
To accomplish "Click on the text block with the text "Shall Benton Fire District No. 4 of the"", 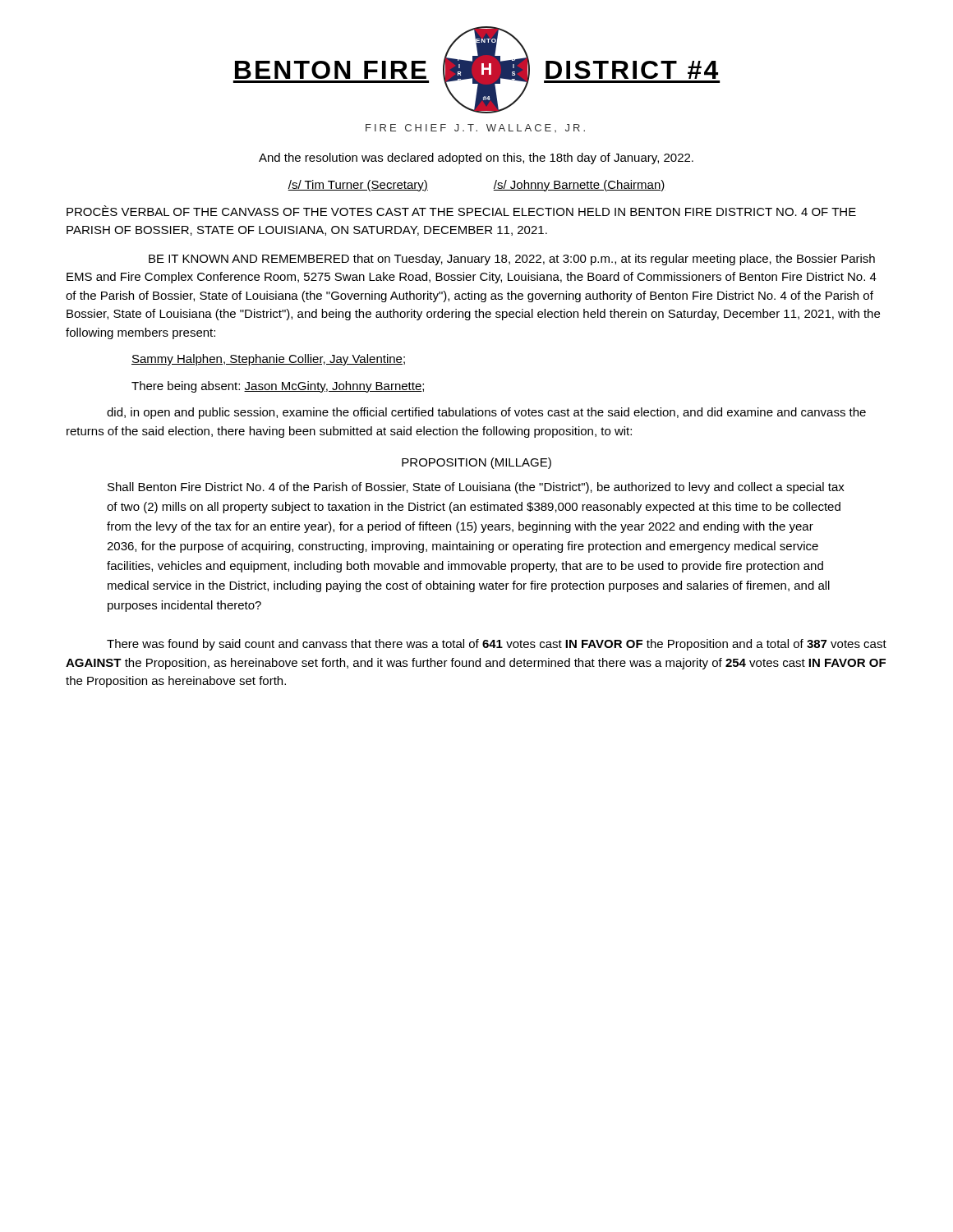I will pos(476,546).
